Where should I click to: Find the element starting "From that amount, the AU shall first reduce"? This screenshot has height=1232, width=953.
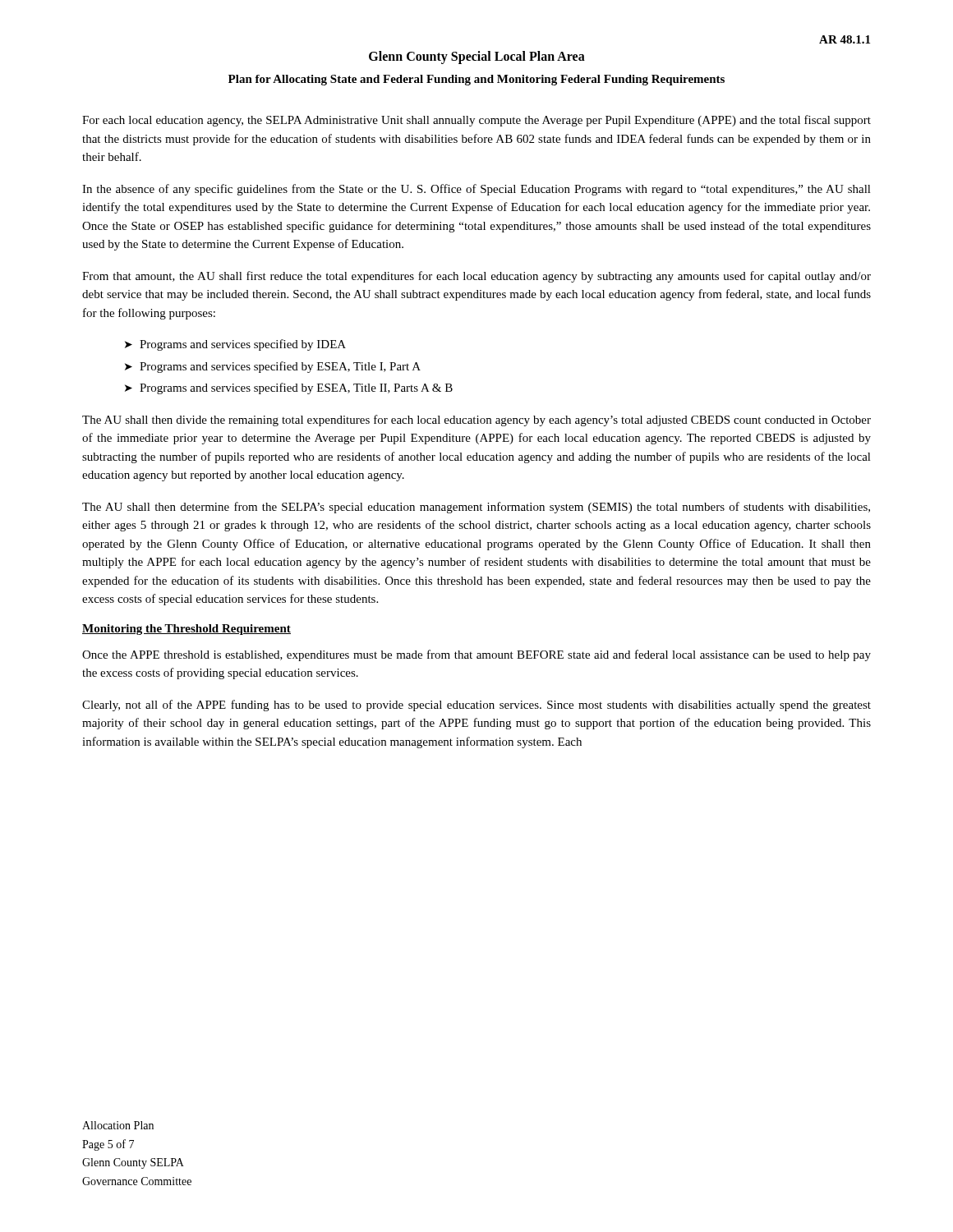(x=476, y=294)
